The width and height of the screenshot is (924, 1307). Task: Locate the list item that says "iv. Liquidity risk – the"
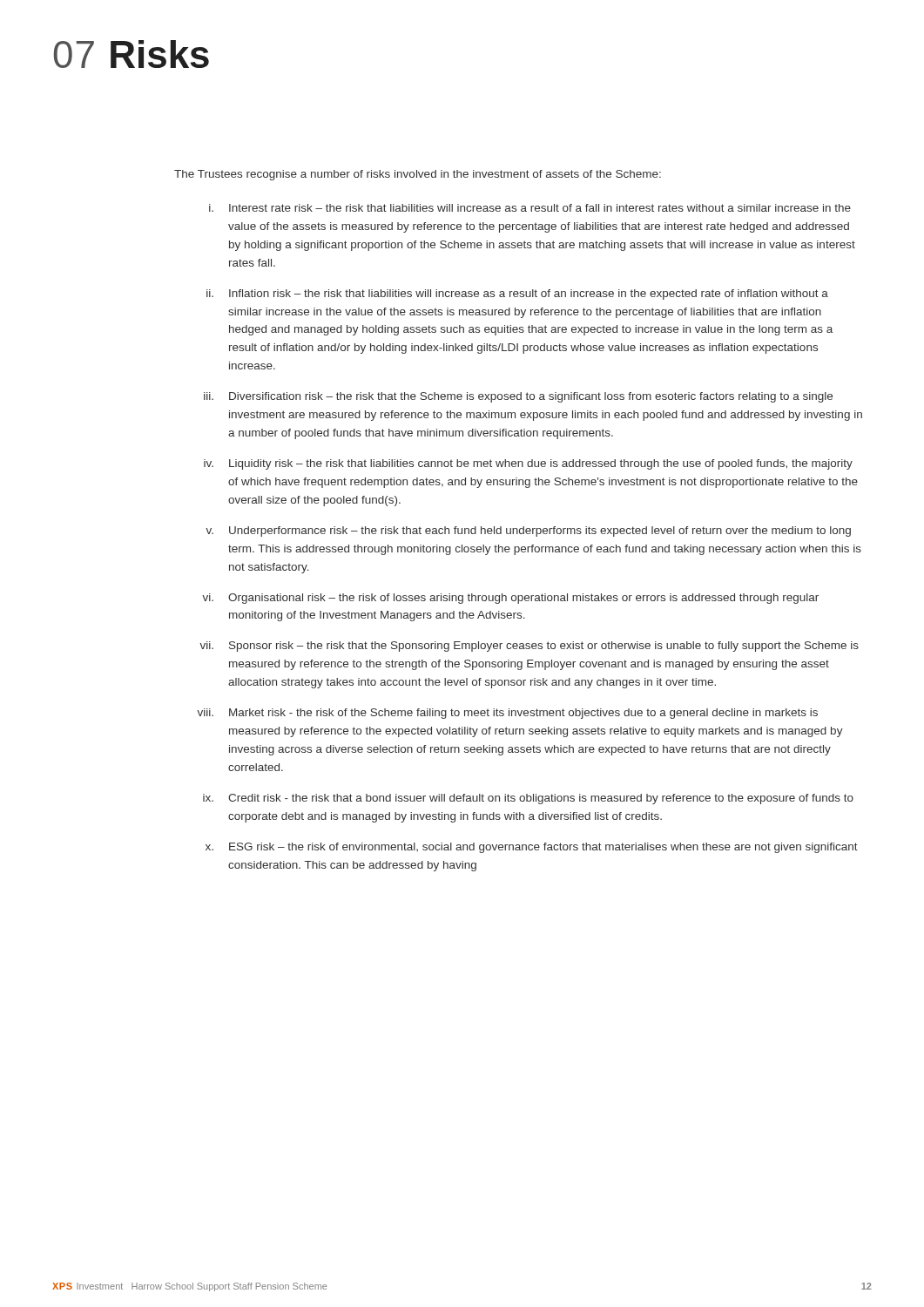519,482
